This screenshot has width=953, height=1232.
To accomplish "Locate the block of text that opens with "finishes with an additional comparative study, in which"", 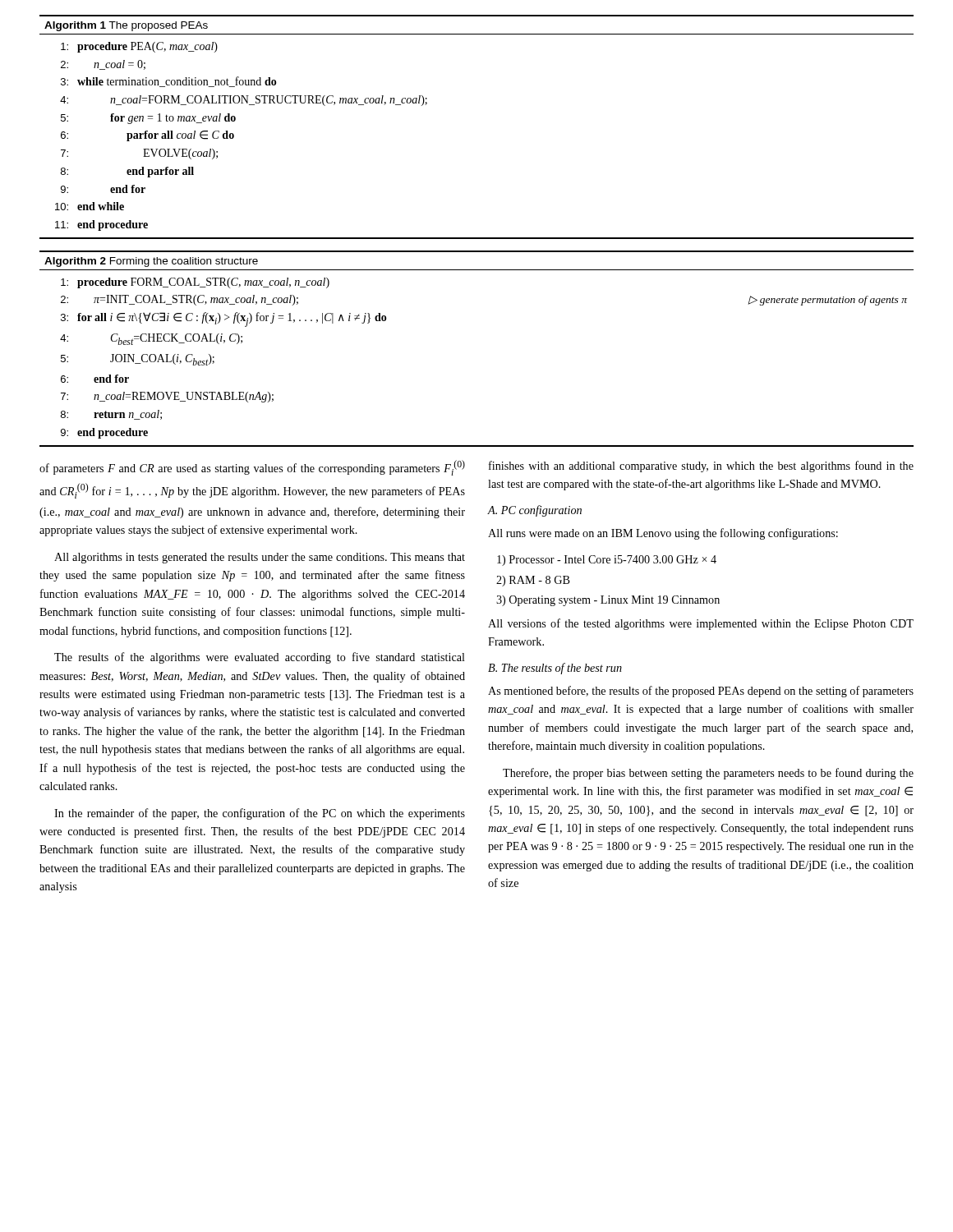I will pos(701,475).
